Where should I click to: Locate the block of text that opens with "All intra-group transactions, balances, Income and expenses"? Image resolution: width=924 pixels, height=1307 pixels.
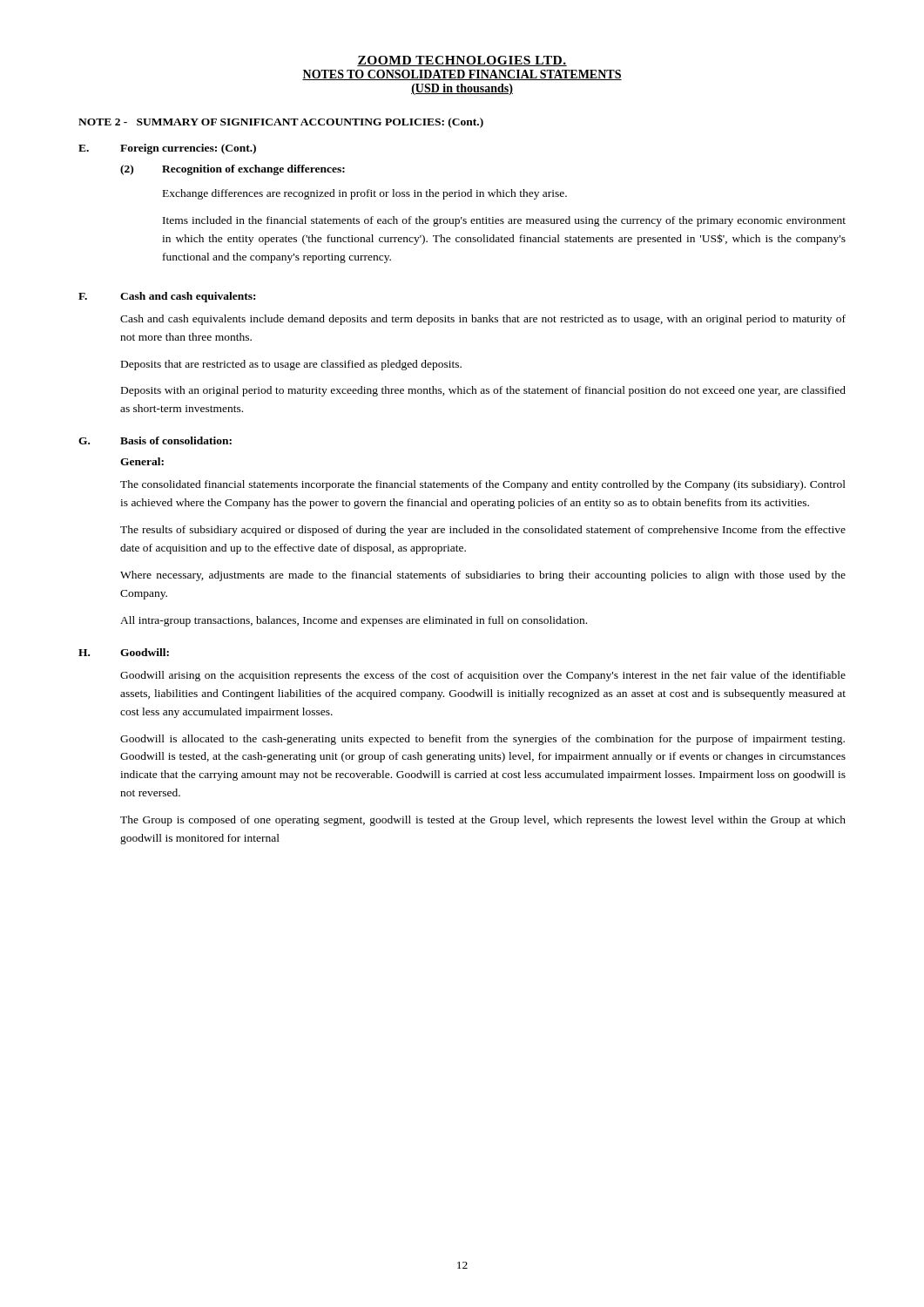tap(354, 620)
